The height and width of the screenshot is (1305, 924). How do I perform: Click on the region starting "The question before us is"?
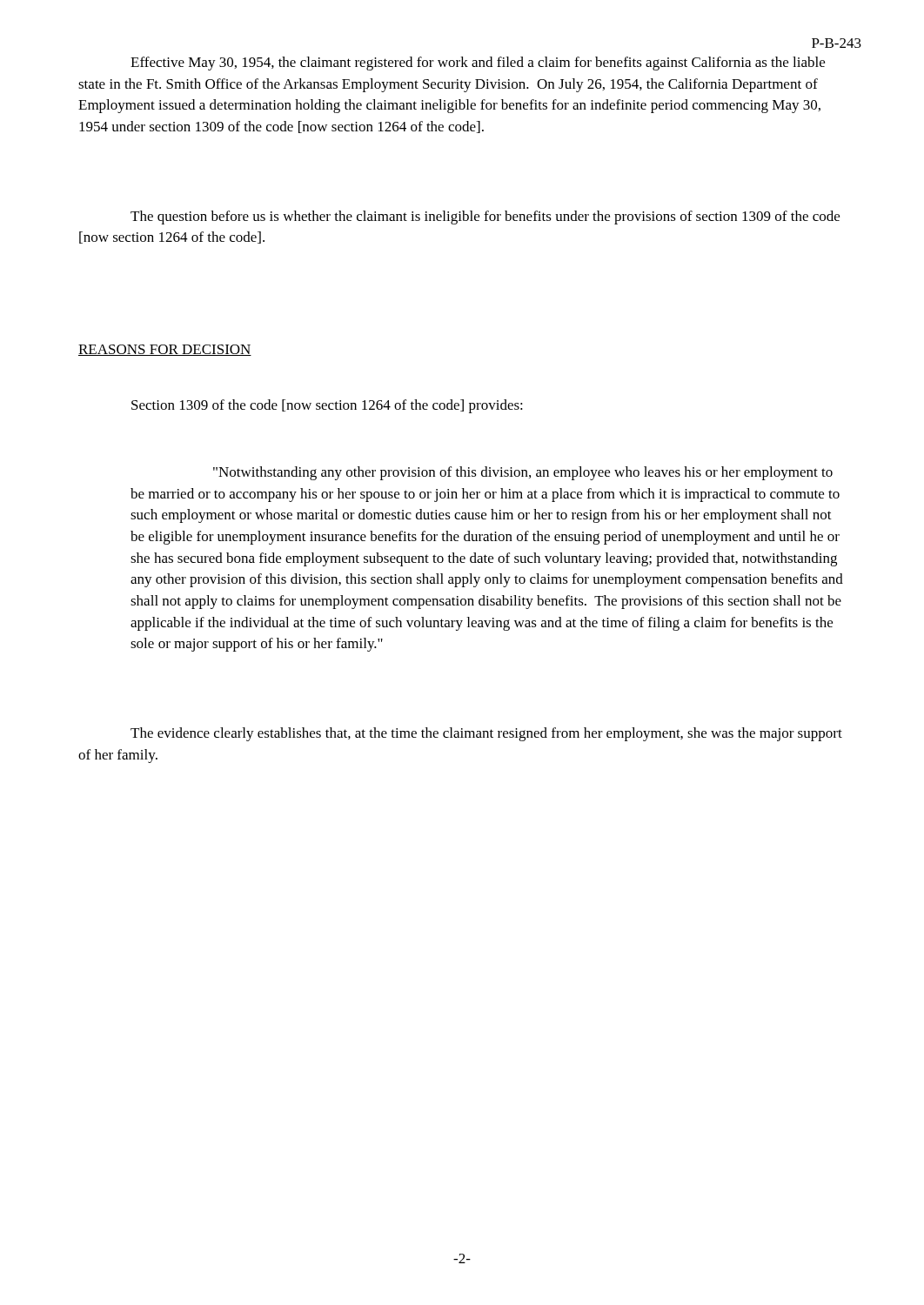(x=459, y=226)
